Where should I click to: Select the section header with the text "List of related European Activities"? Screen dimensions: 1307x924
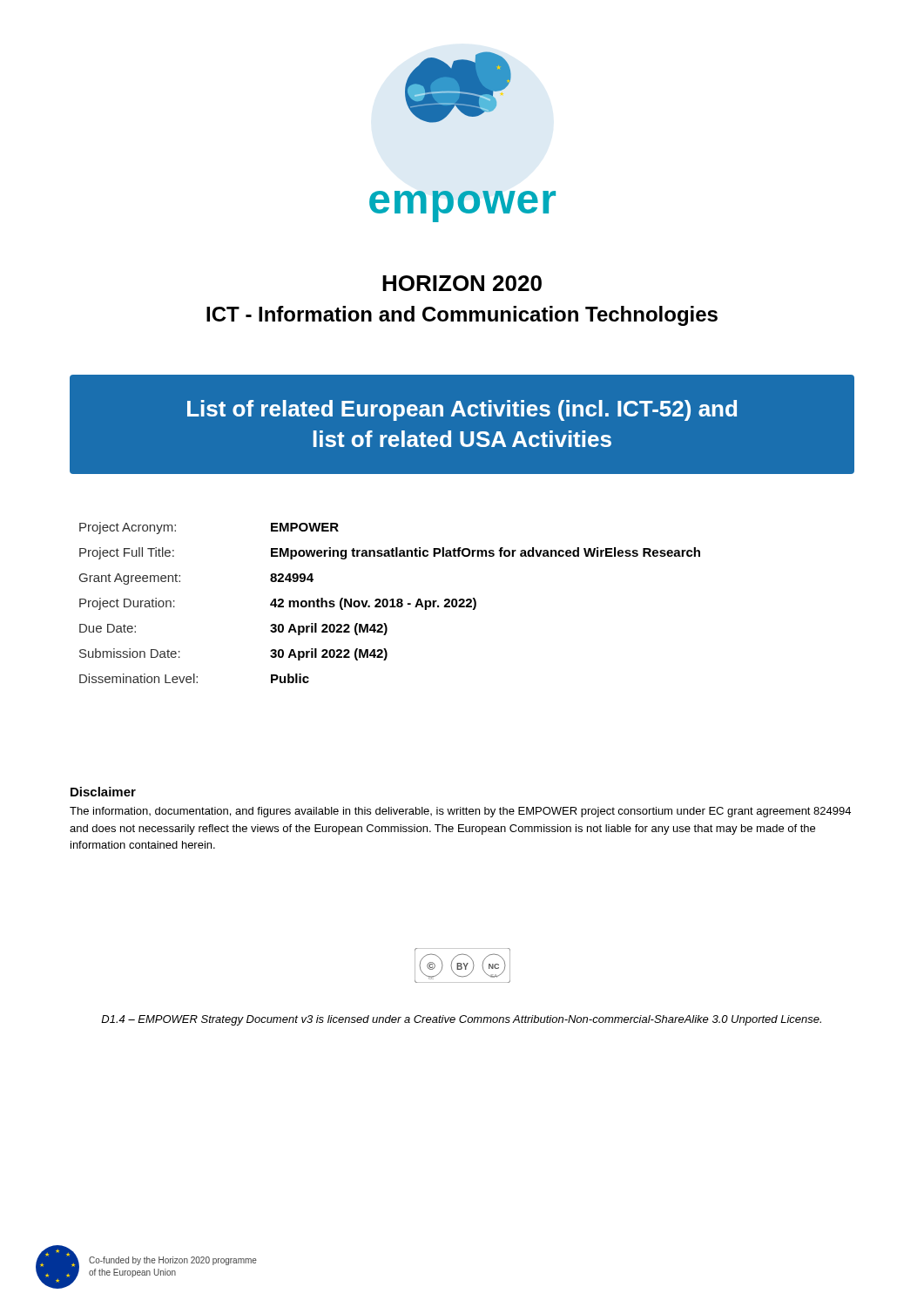coord(462,424)
